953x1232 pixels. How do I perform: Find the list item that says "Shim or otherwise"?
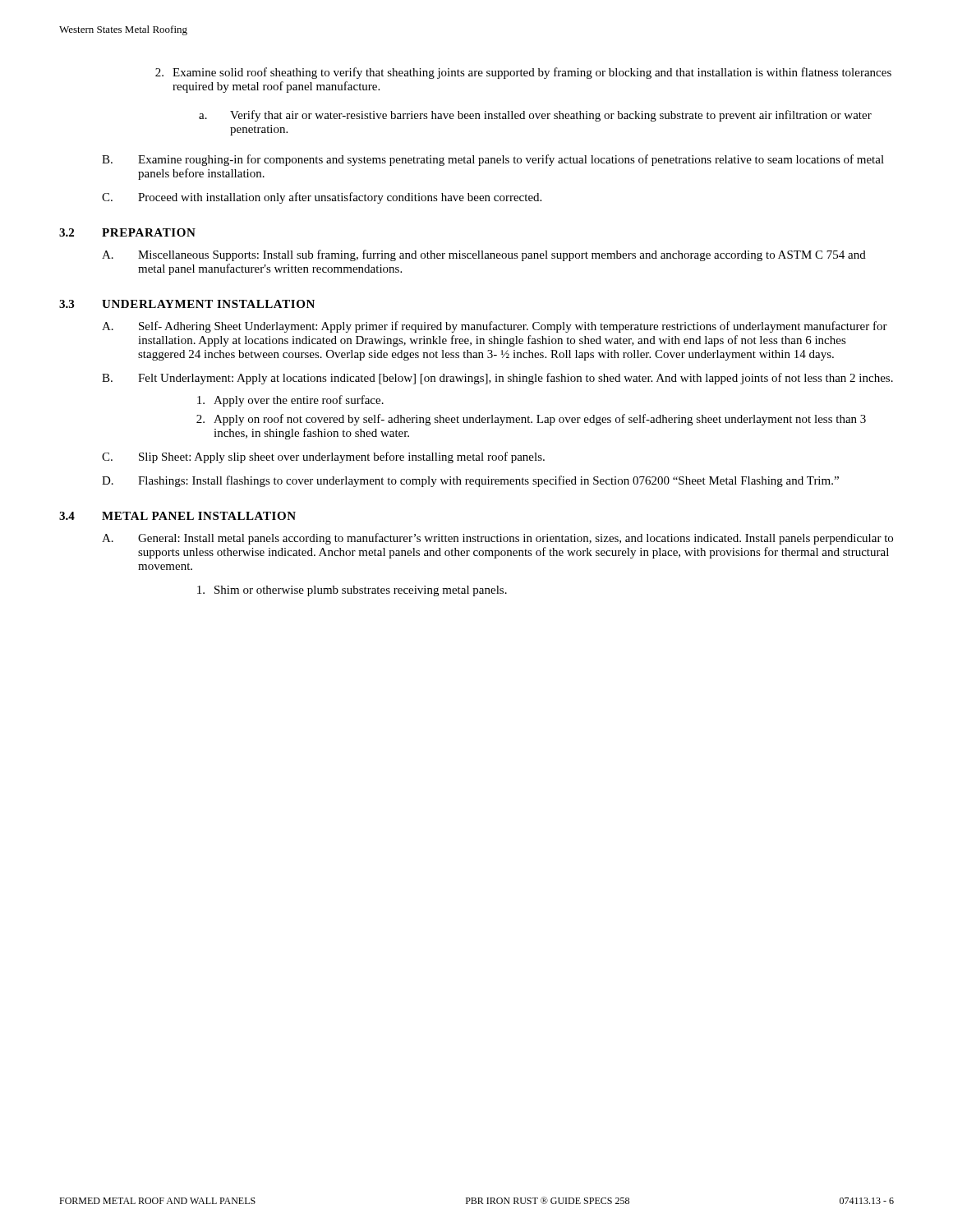point(352,591)
